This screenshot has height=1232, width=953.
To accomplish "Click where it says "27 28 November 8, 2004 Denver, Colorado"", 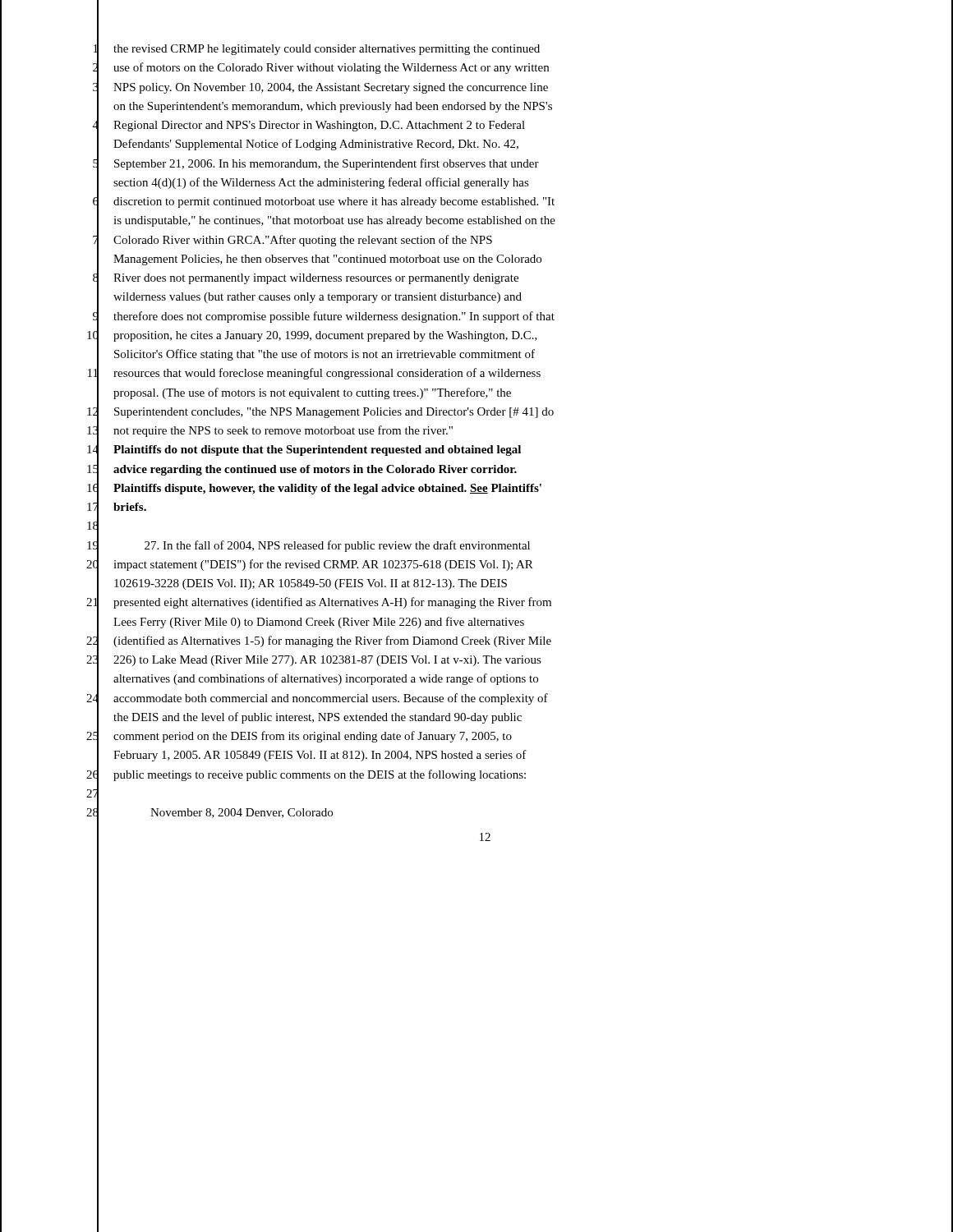I will pyautogui.click(x=240, y=809).
